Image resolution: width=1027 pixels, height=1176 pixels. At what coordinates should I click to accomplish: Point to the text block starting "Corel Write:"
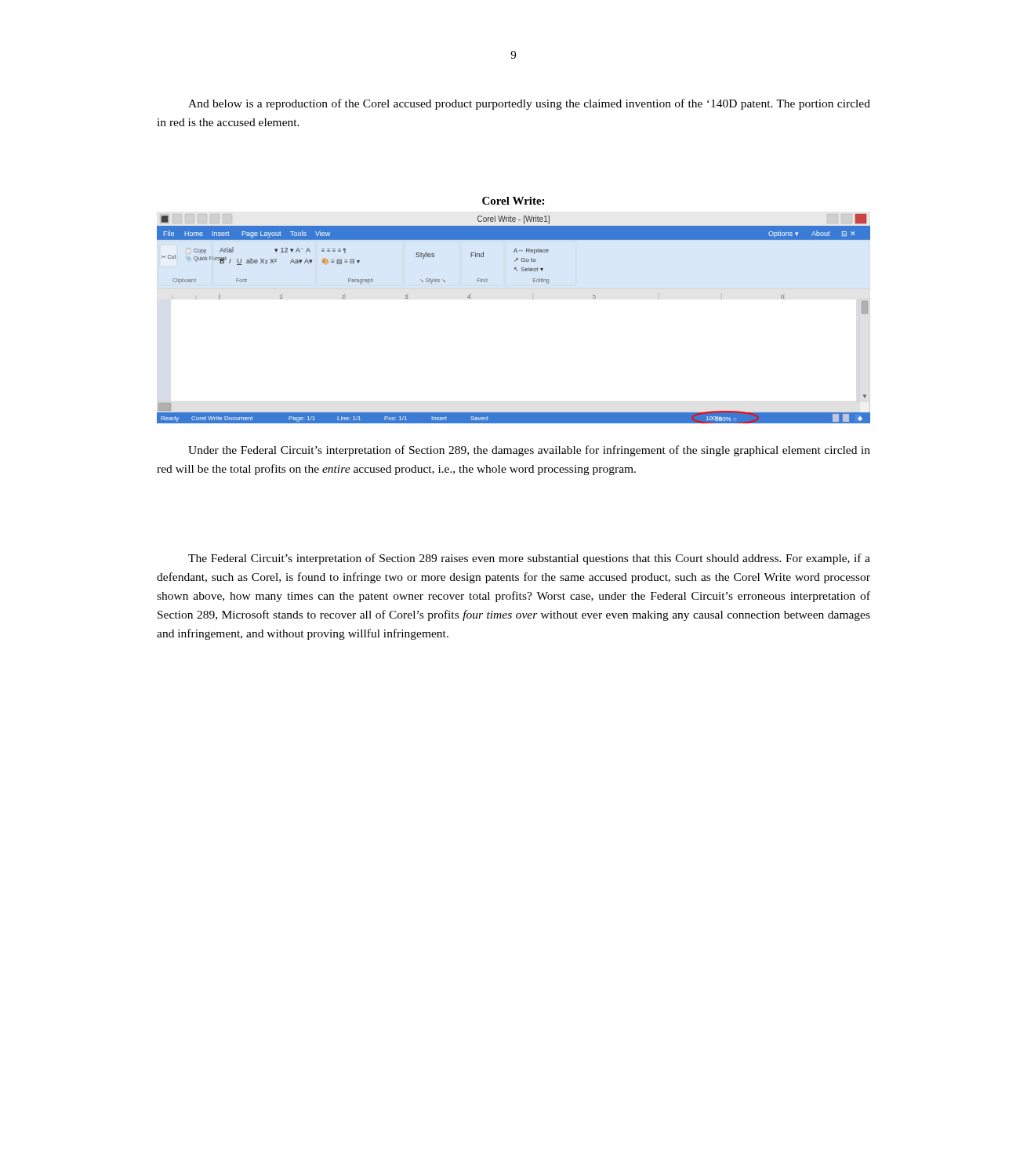(x=514, y=201)
